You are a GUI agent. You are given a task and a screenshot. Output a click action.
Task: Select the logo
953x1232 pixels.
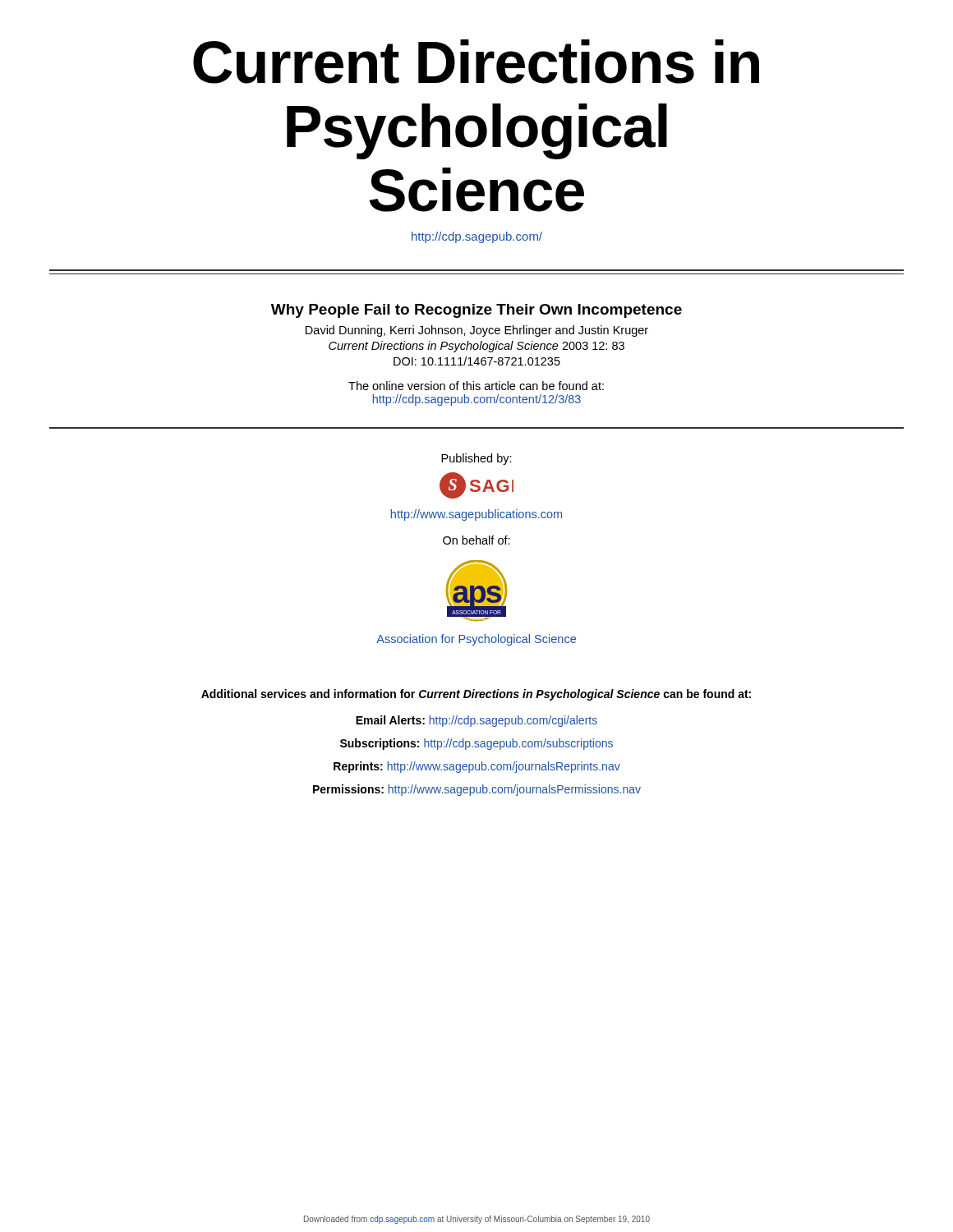(476, 593)
